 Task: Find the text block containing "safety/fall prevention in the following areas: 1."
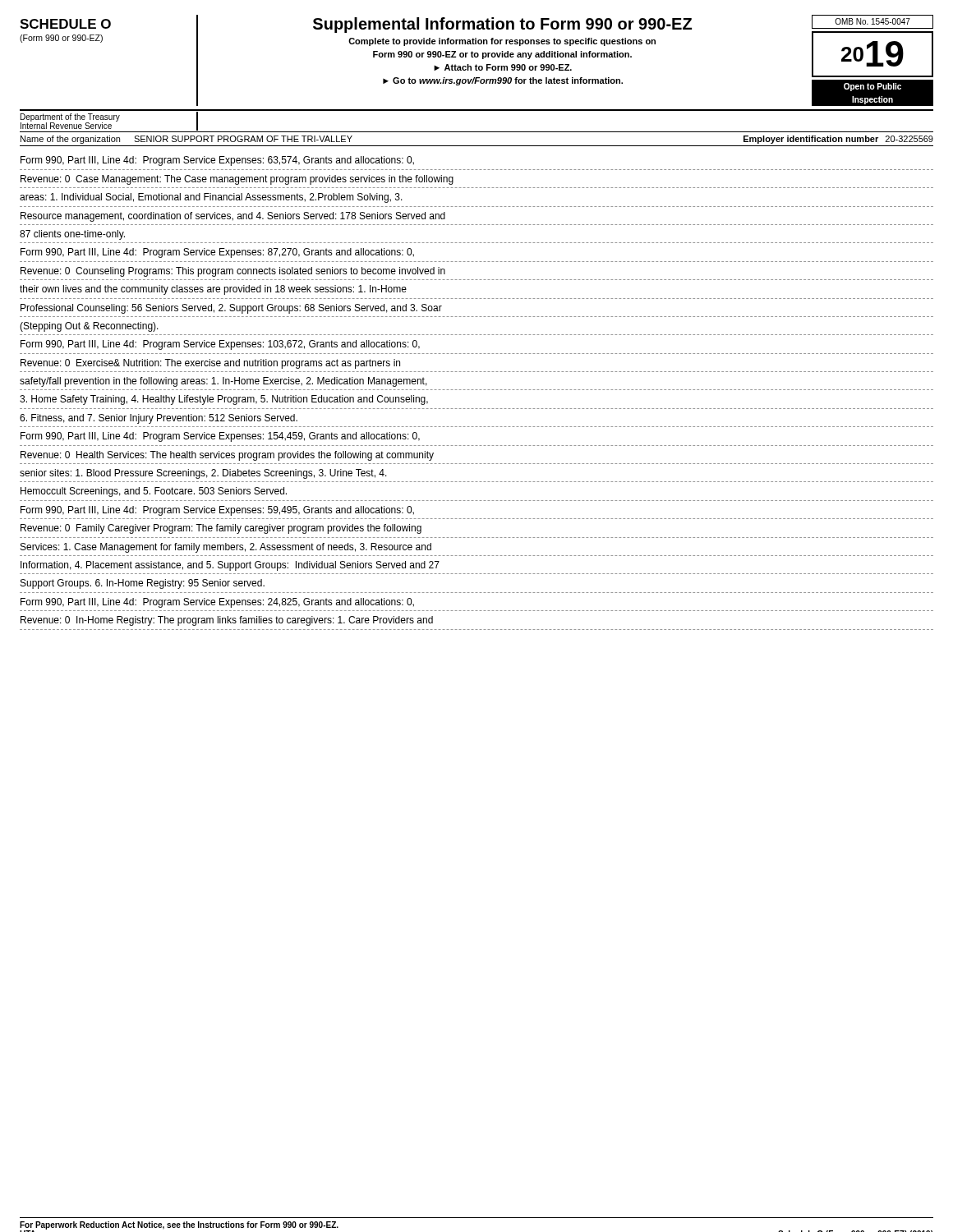tap(224, 381)
